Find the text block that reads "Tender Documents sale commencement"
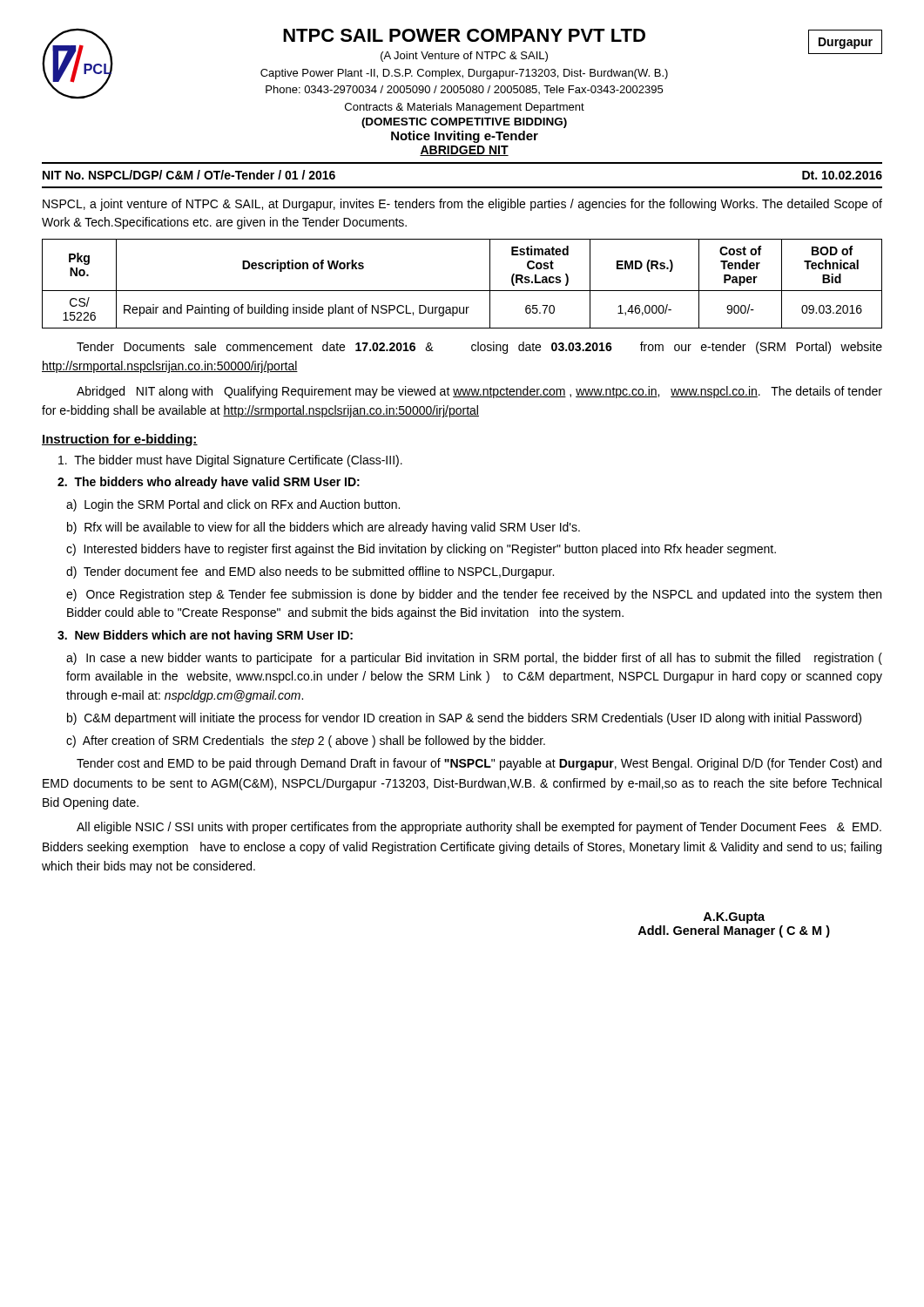924x1307 pixels. [x=462, y=357]
